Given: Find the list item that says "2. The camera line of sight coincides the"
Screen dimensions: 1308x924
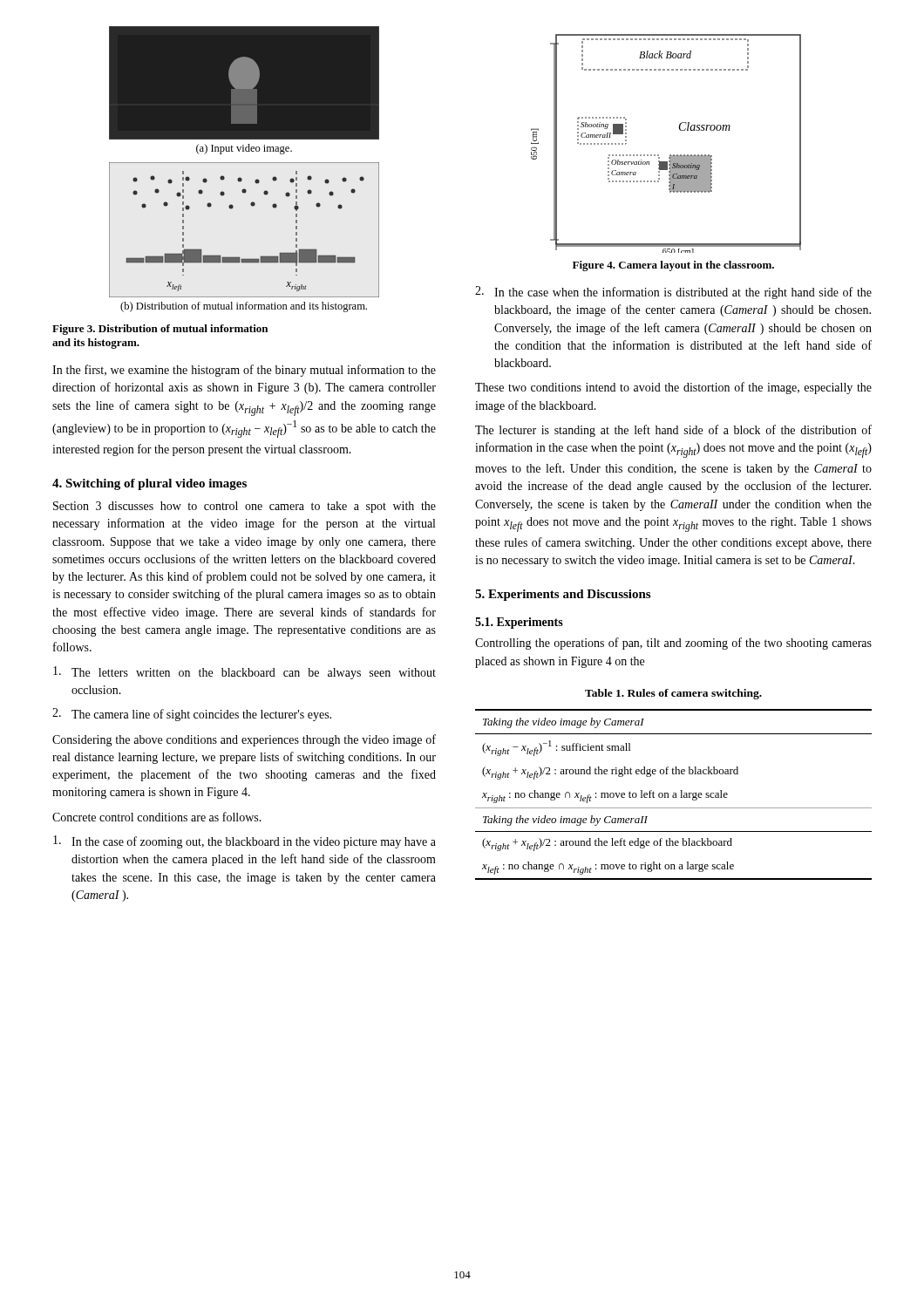Looking at the screenshot, I should coord(244,715).
